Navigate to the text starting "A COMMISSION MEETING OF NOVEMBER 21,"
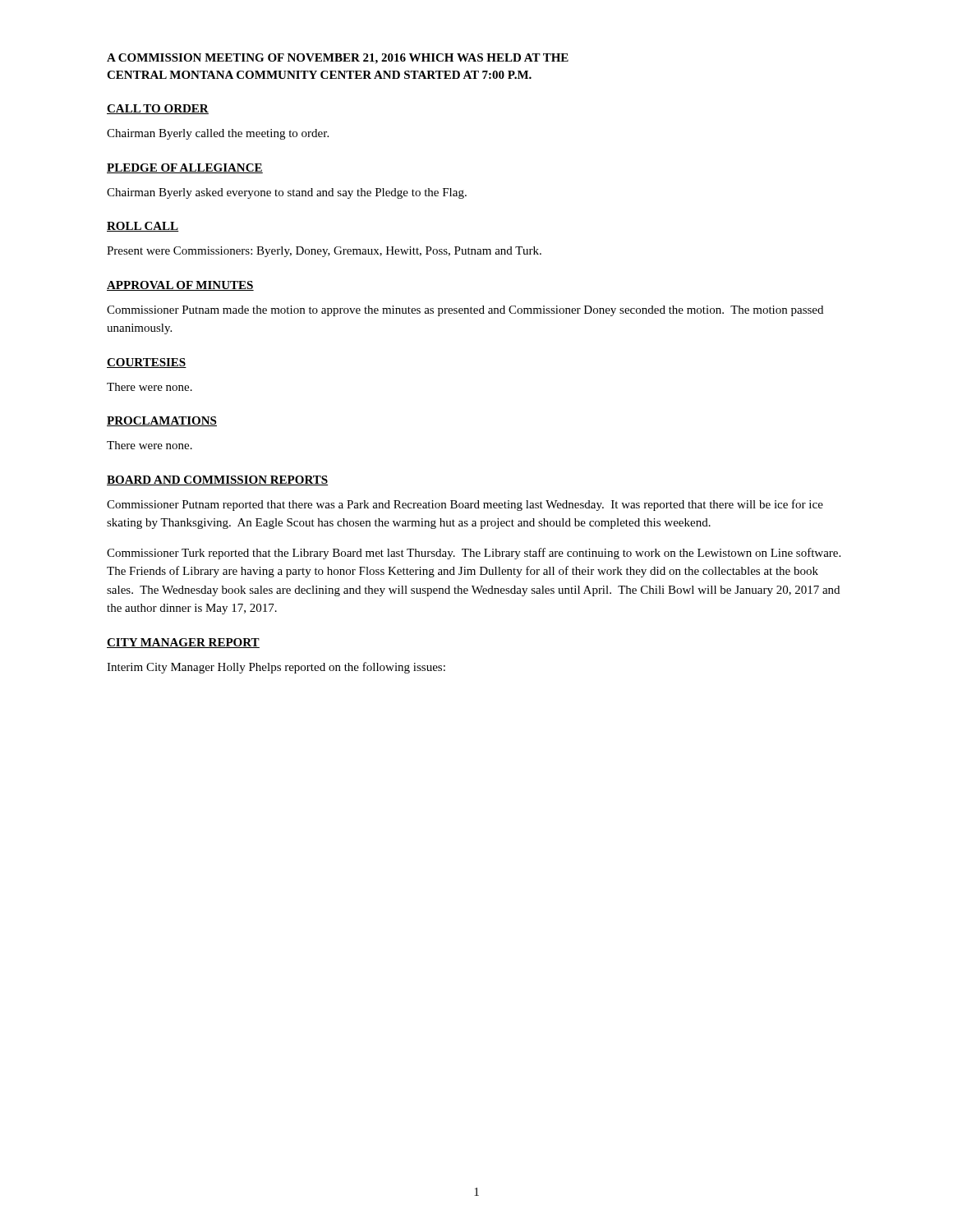The width and height of the screenshot is (953, 1232). 476,67
